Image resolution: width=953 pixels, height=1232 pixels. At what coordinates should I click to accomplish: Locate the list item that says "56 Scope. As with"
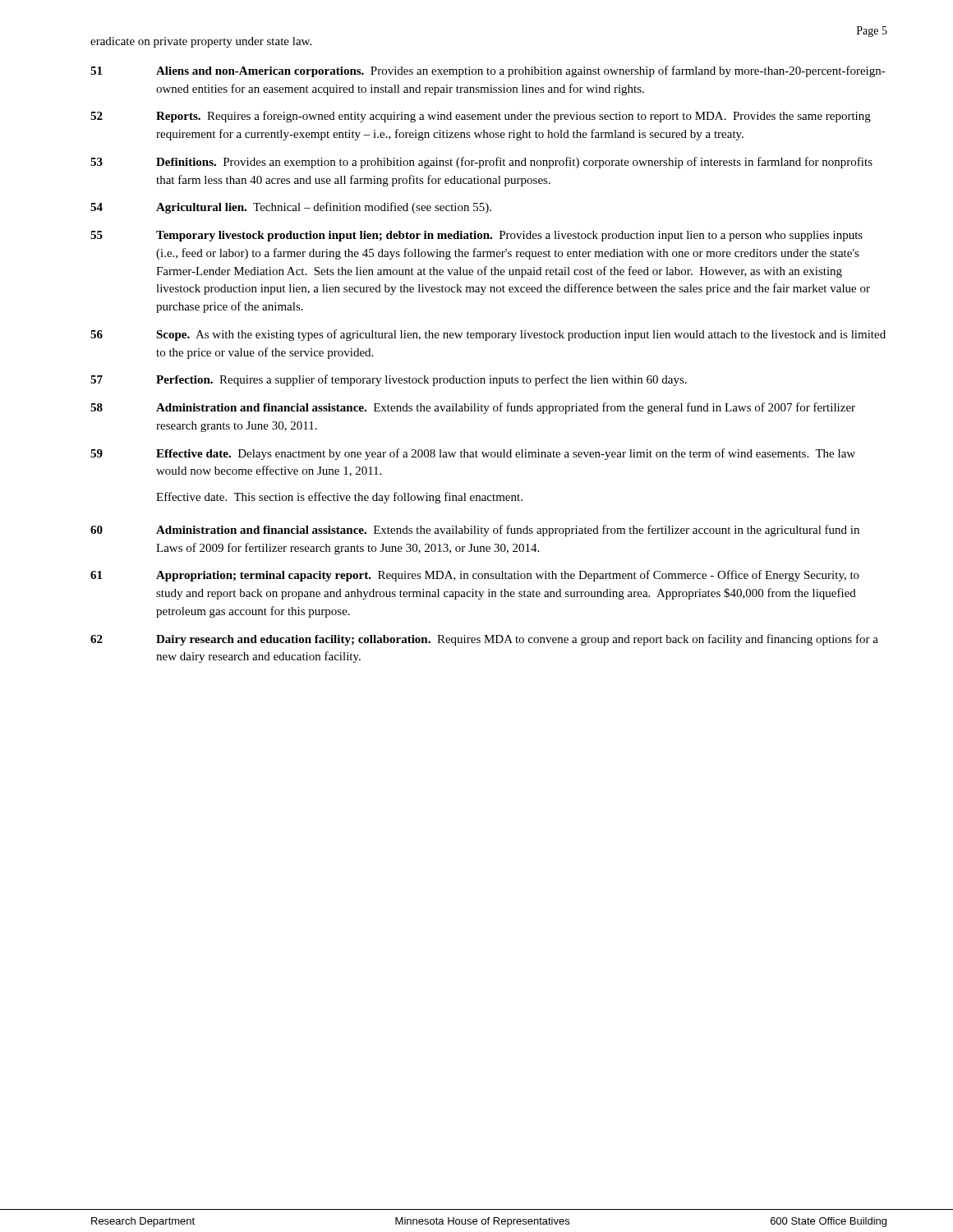(x=489, y=344)
